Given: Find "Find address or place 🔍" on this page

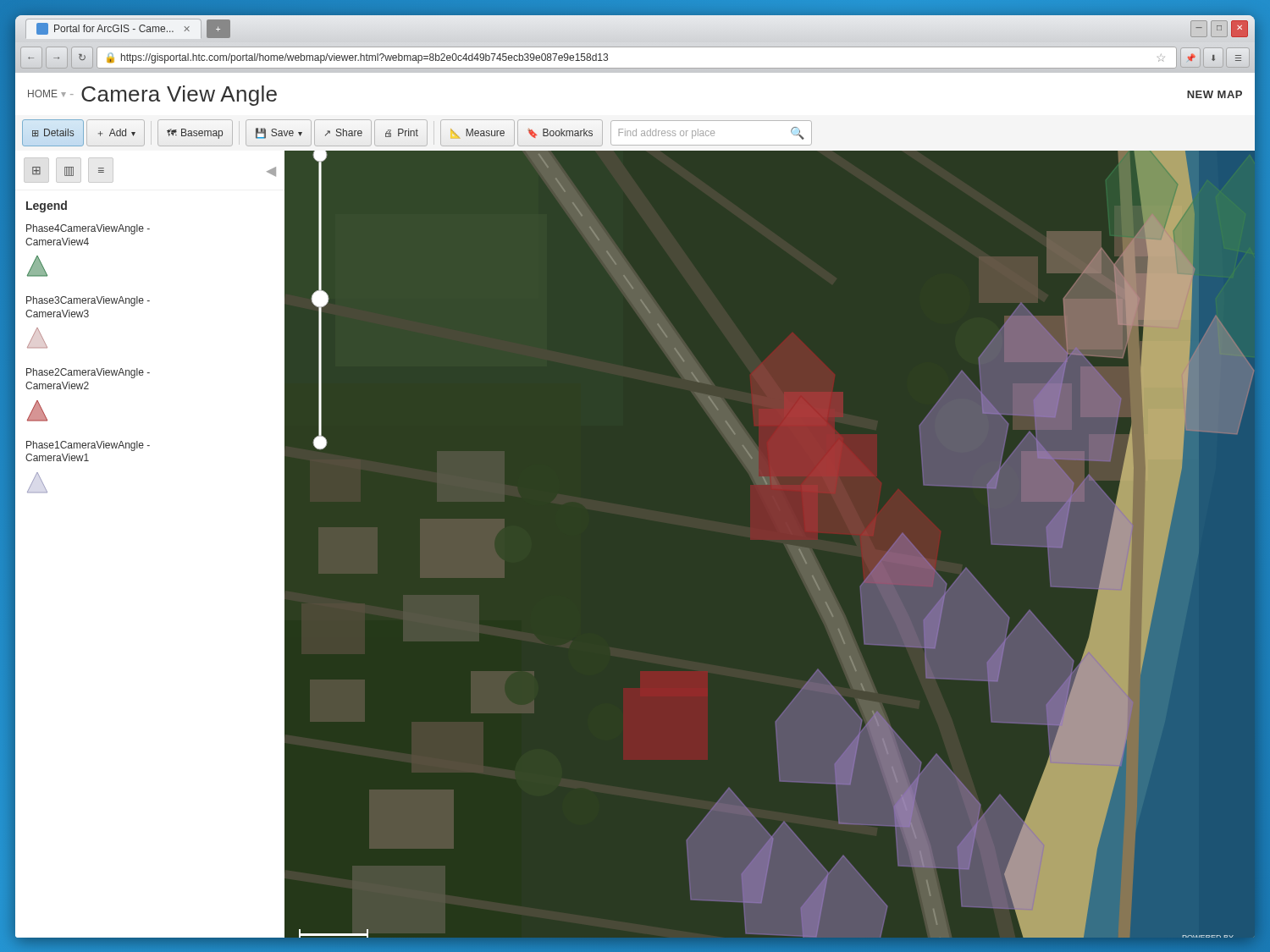Looking at the screenshot, I should click(x=711, y=133).
